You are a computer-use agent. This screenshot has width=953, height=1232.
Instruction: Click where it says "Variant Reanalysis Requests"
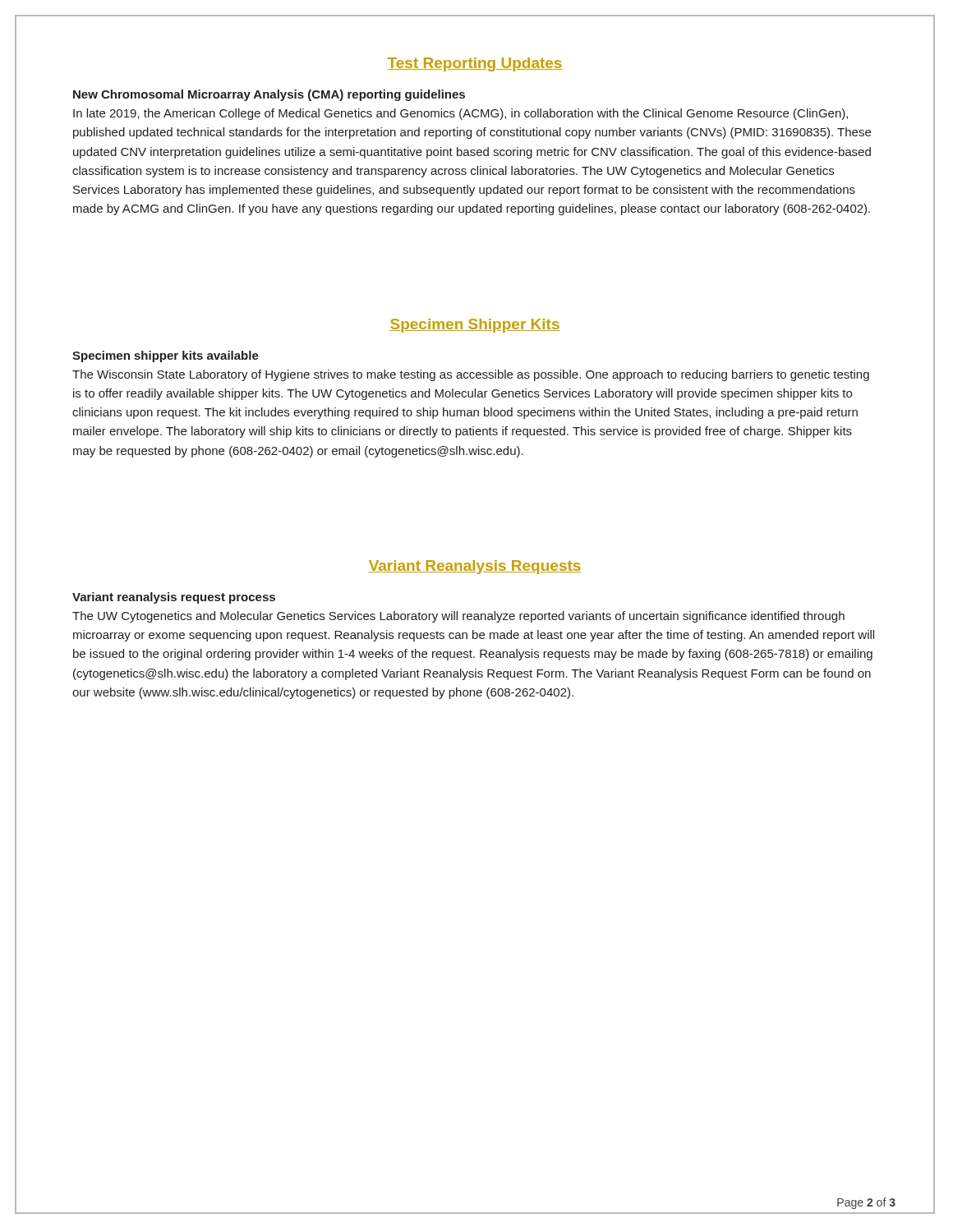(475, 565)
